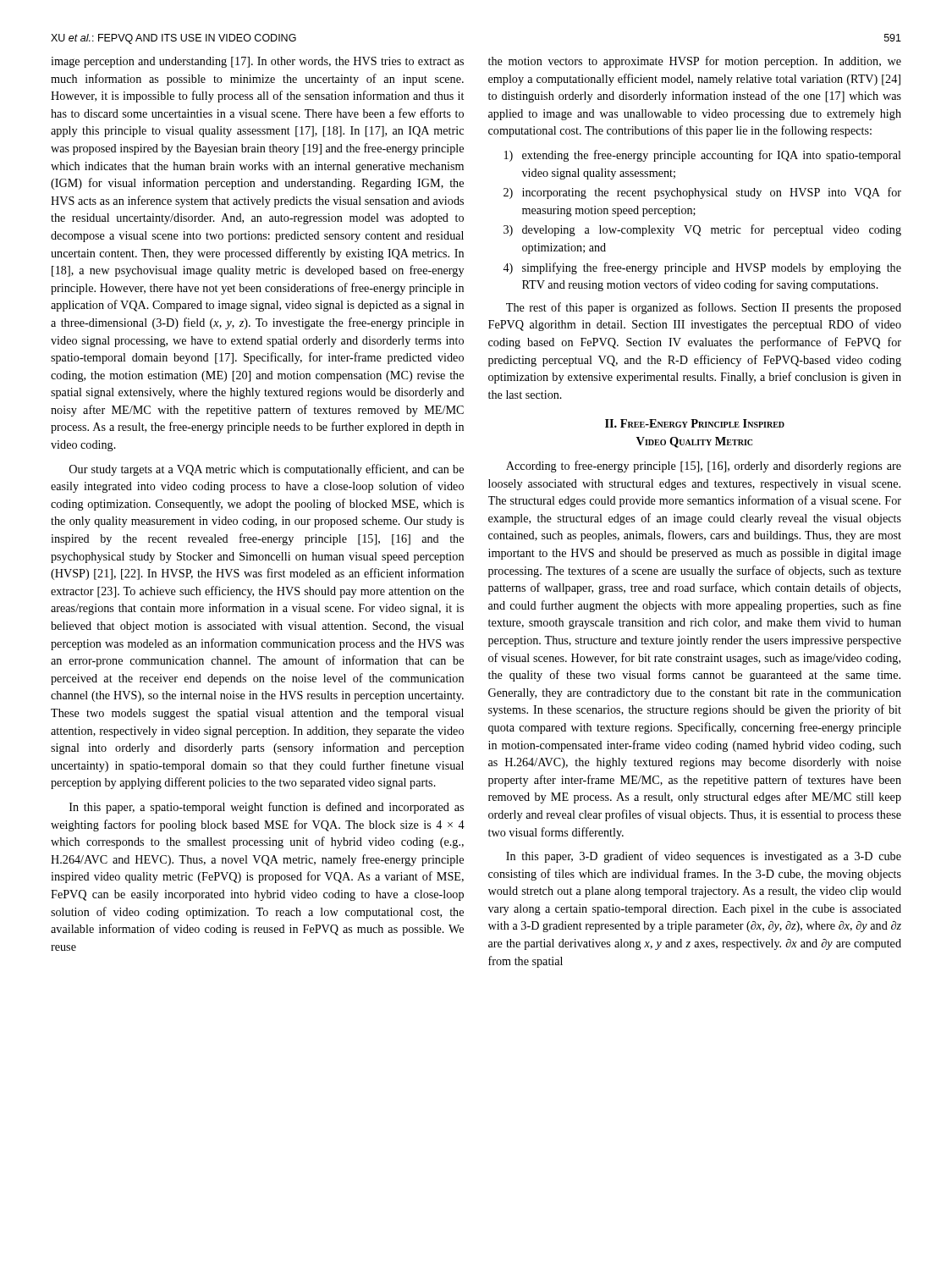Locate the list item containing "4) simplifying the free-energy"

(702, 276)
